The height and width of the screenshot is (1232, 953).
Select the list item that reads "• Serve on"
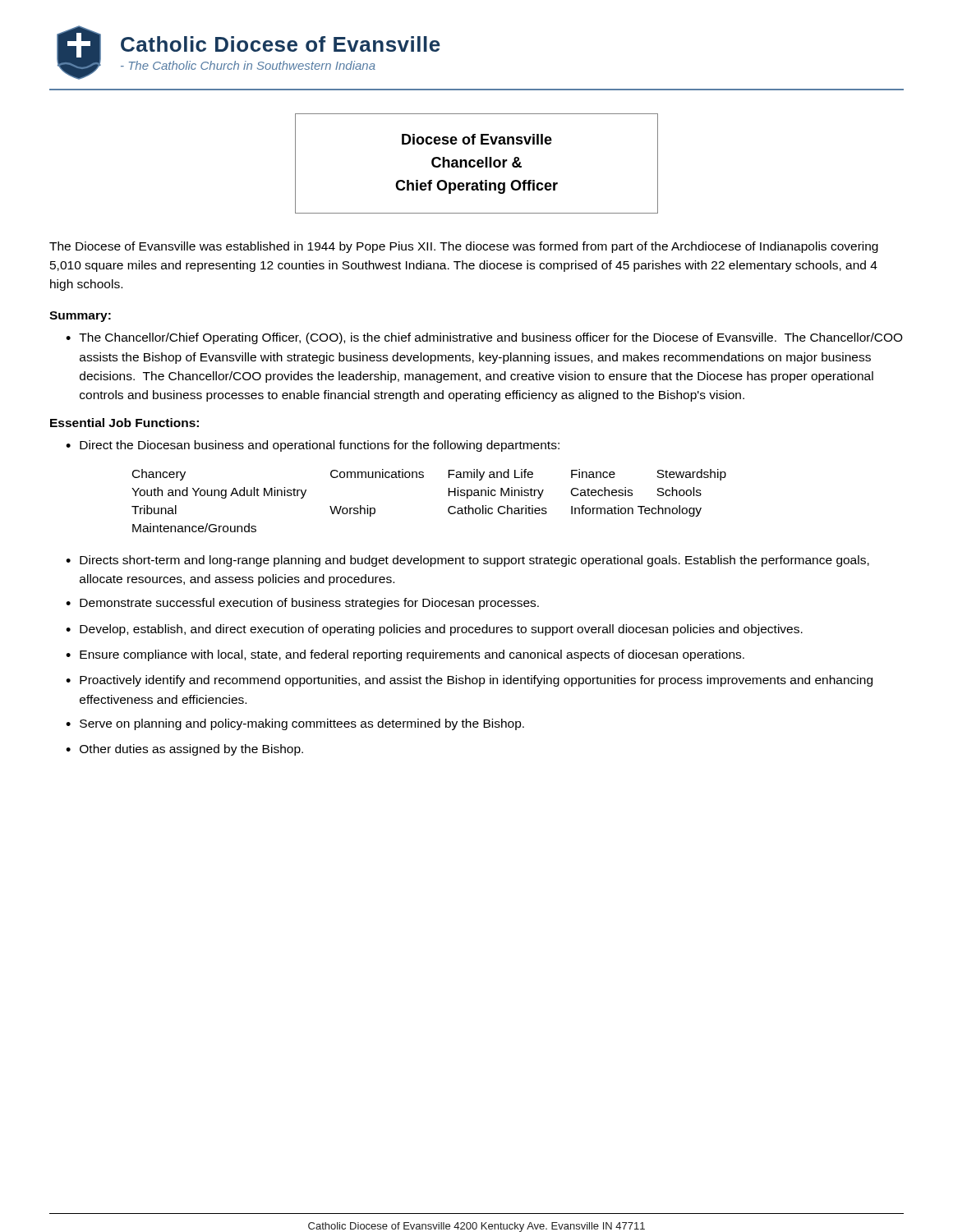pyautogui.click(x=485, y=724)
